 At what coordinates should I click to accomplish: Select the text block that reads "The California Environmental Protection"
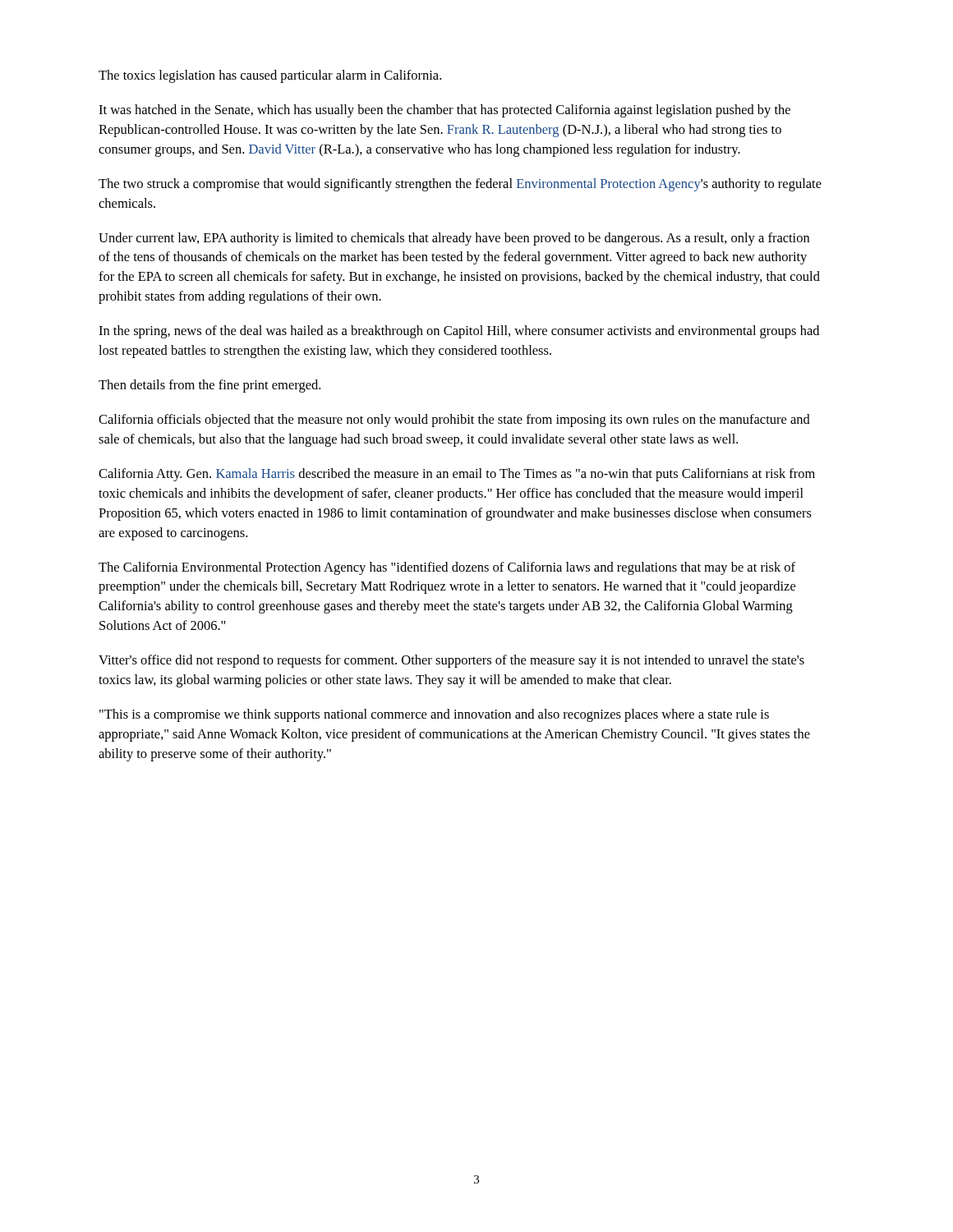(447, 596)
